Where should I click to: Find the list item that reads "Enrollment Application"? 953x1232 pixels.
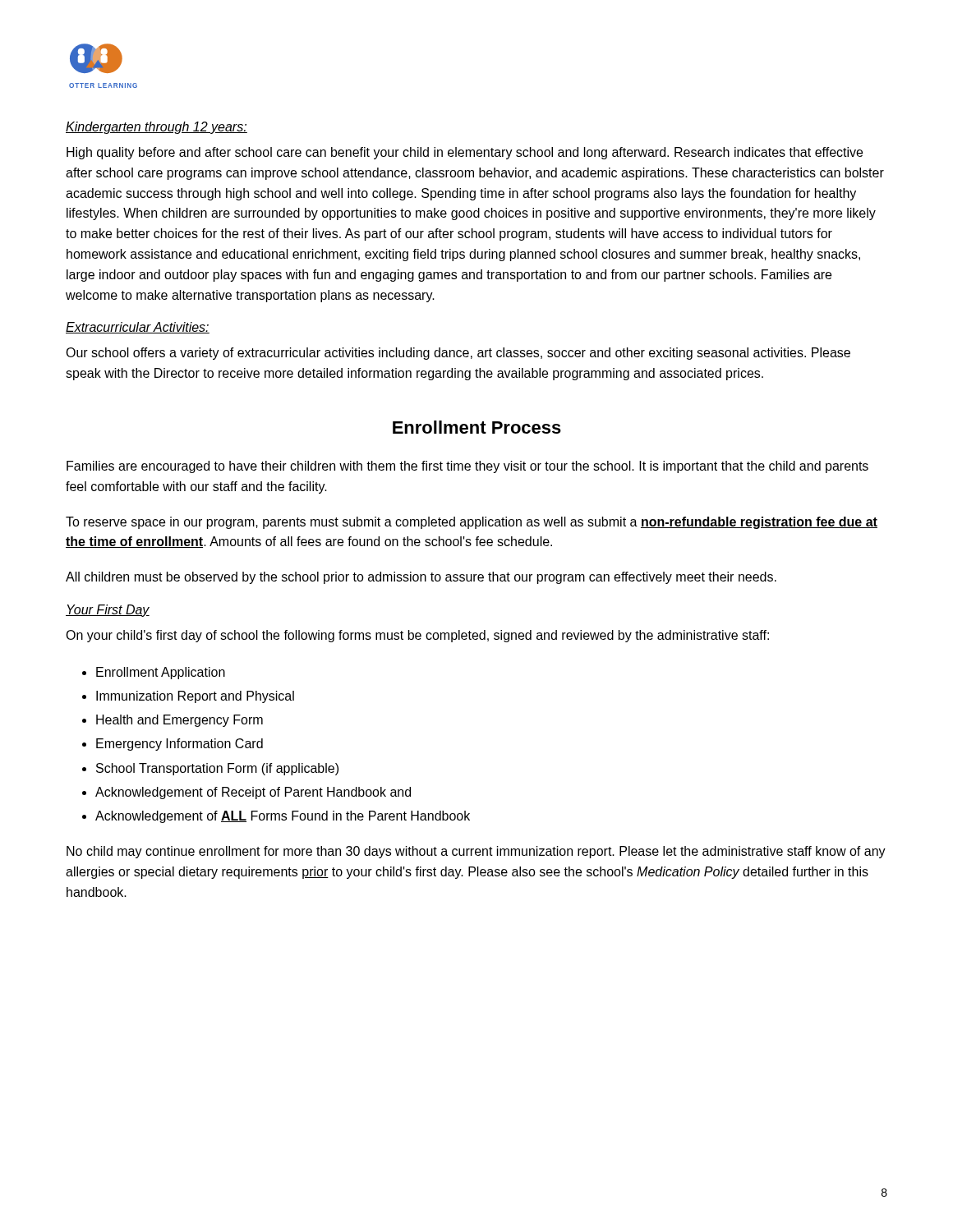pyautogui.click(x=160, y=672)
